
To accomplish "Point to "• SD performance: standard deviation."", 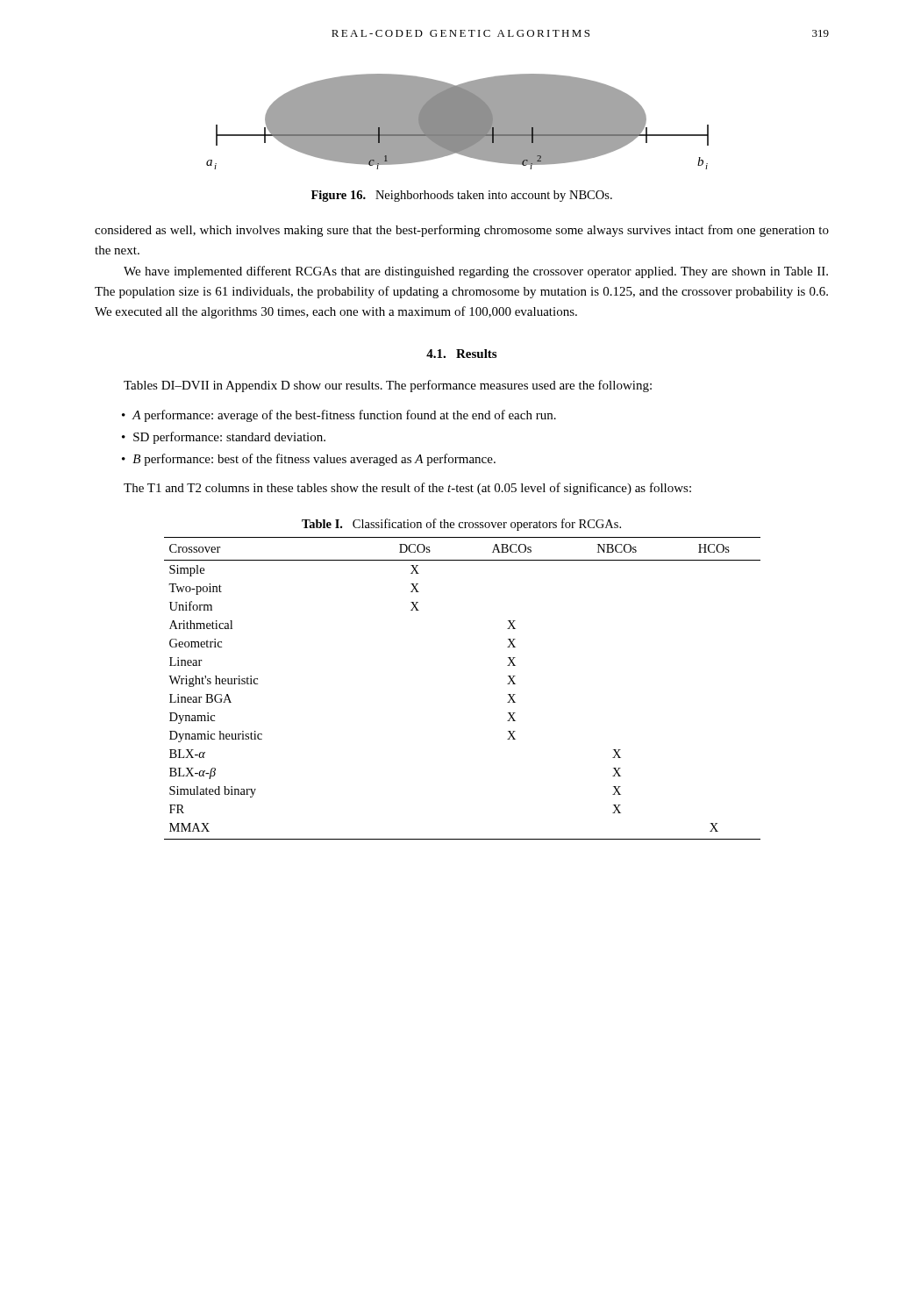I will [224, 437].
